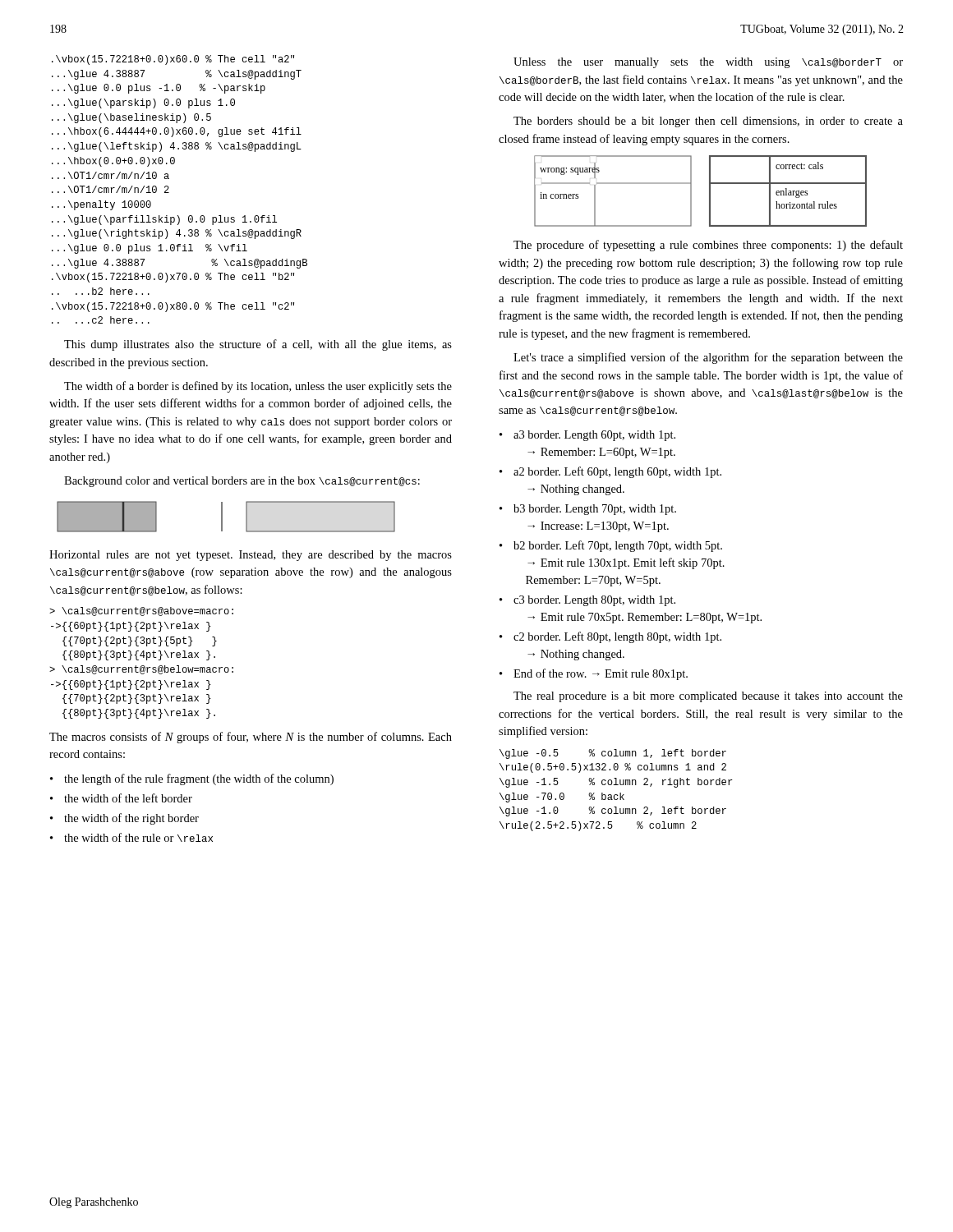The height and width of the screenshot is (1232, 953).
Task: Find the region starting "> \cals@current@rs@above=macro: ->{{60pt}{1pt}{2pt}\relax } {{70pt}{2pt}{3pt}{5pt} }"
Action: click(x=141, y=611)
